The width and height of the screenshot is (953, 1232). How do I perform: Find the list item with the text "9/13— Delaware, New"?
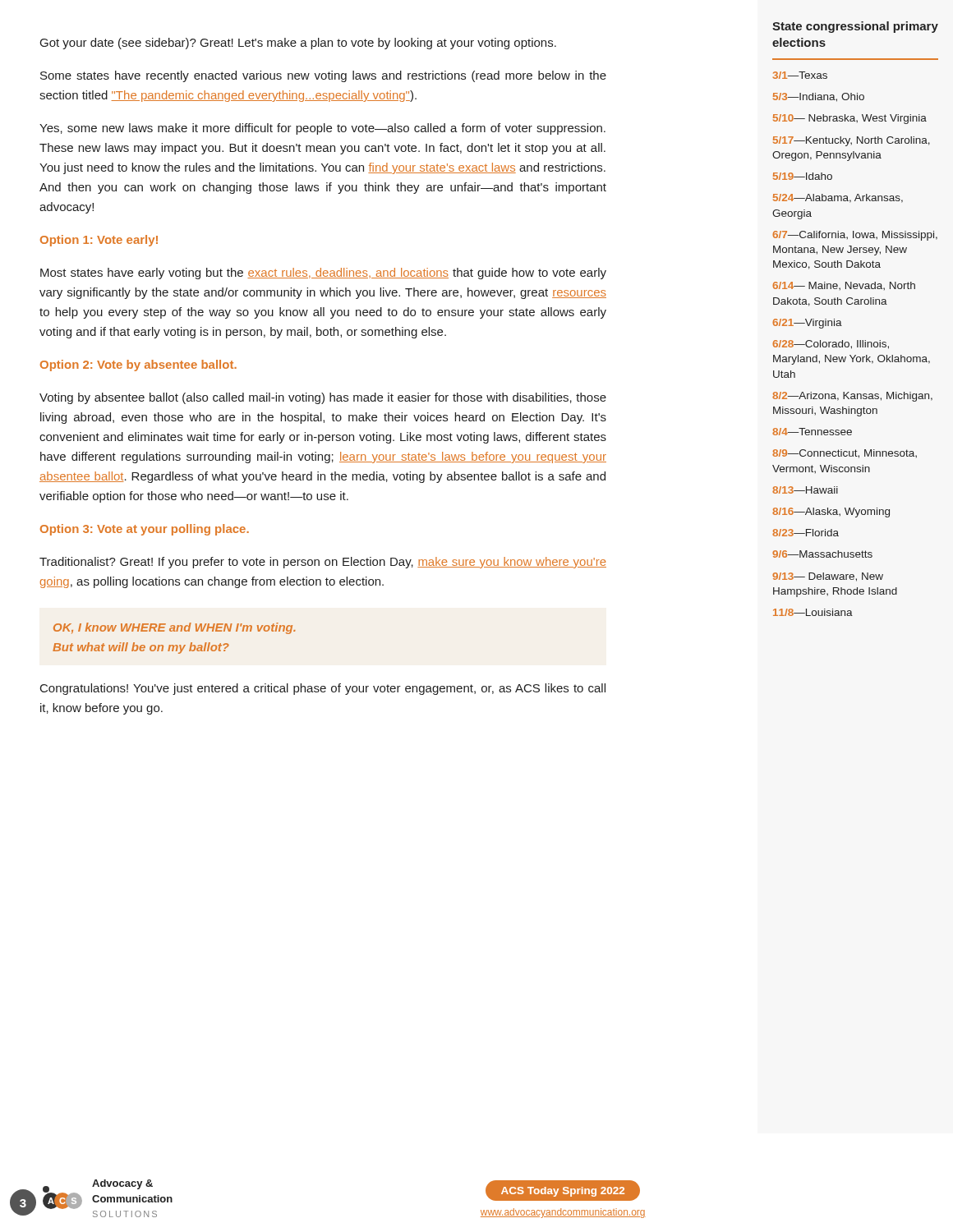coord(835,583)
